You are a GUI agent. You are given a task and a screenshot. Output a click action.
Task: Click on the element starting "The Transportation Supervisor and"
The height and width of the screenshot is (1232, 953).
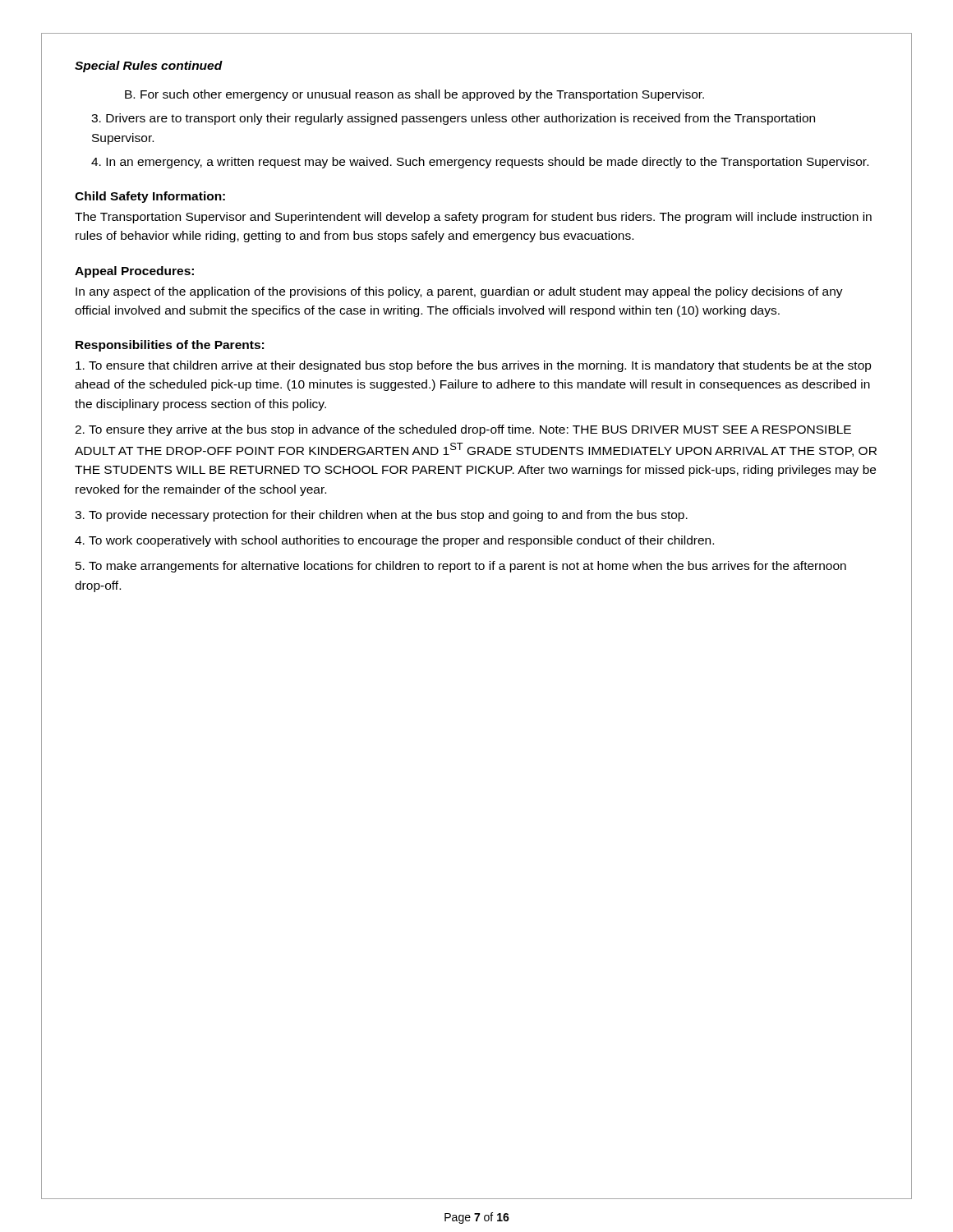[473, 226]
